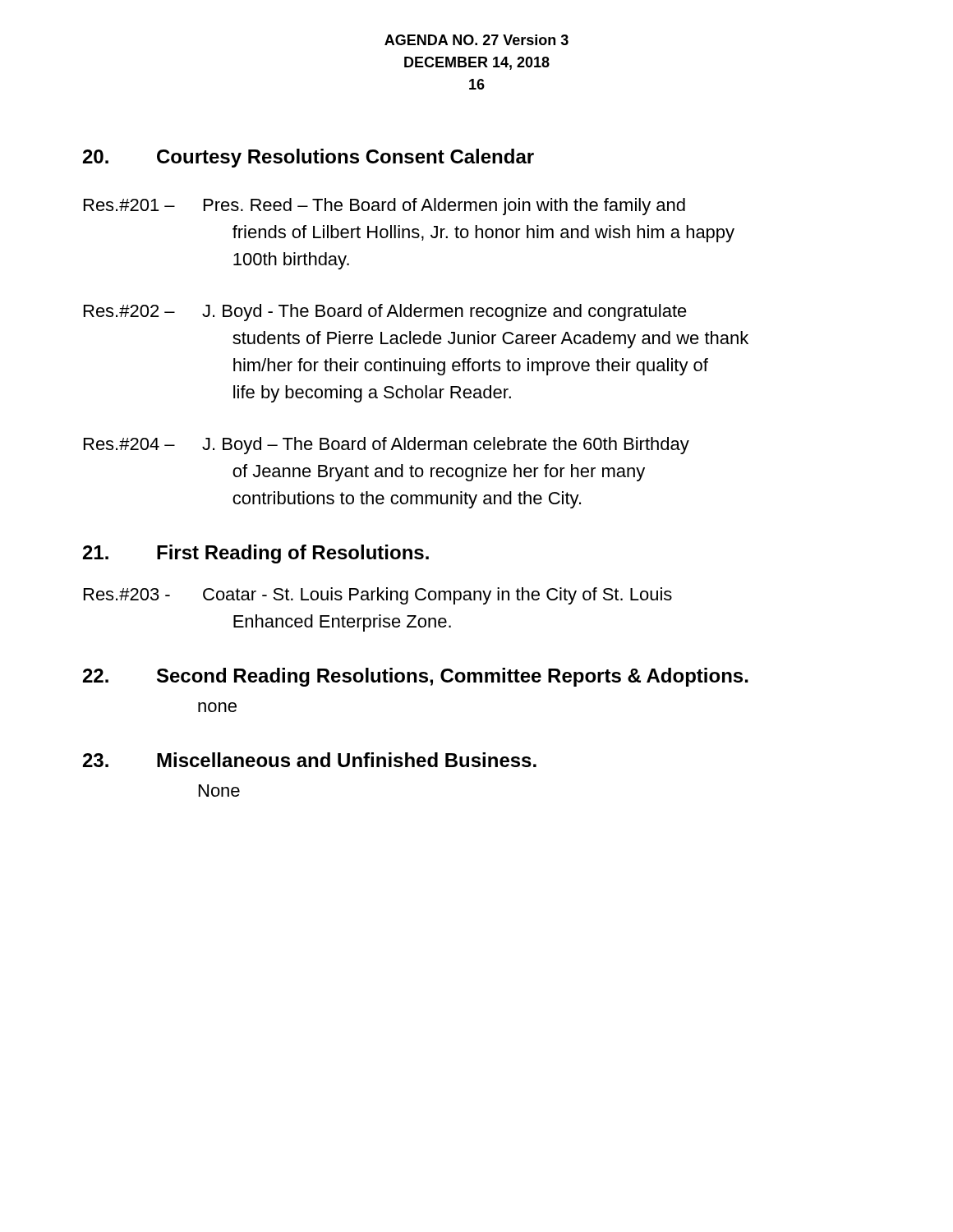Select the section header that reads "23. Miscellaneous and"
This screenshot has width=953, height=1232.
(x=310, y=761)
